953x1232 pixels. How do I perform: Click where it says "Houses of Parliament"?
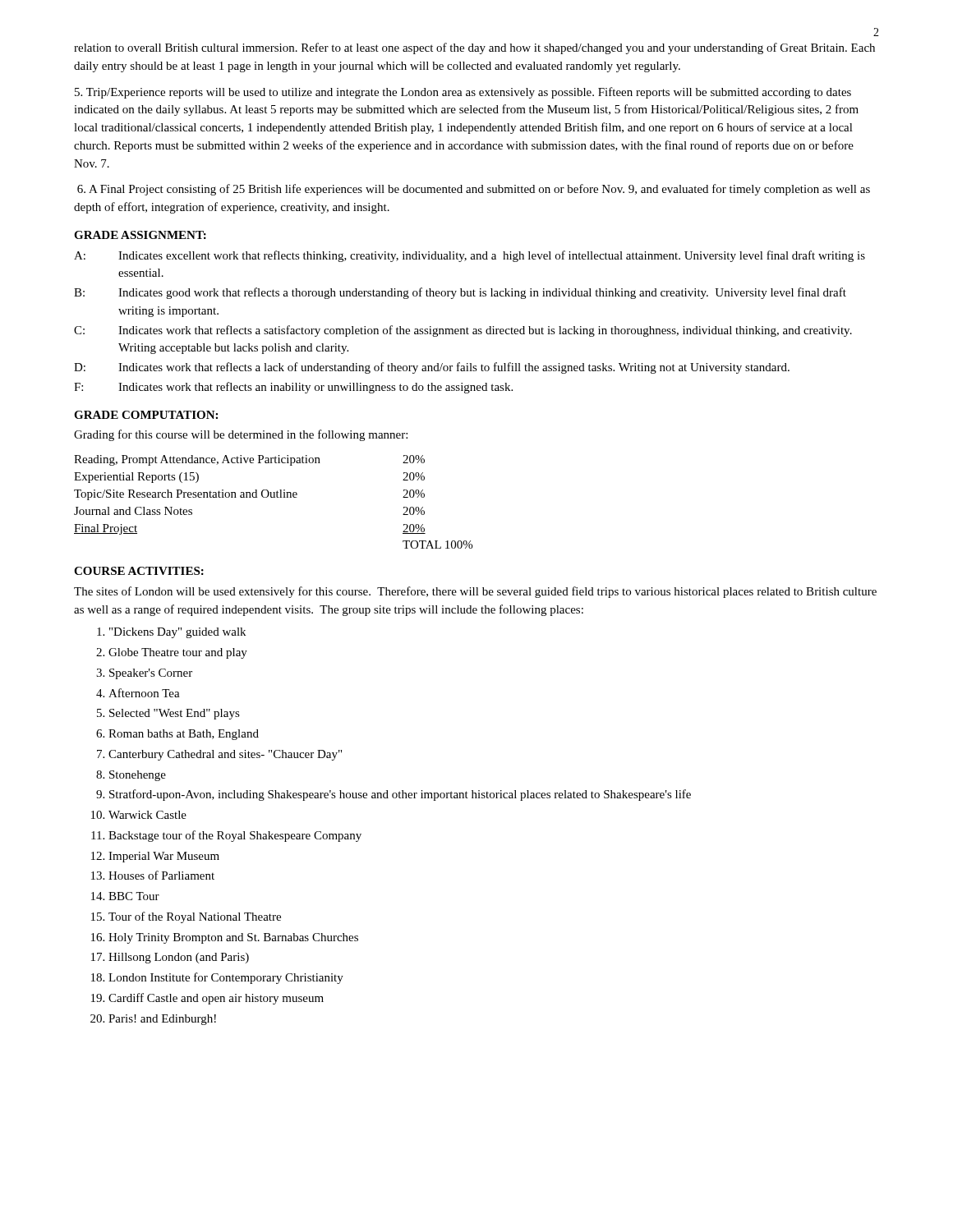pyautogui.click(x=161, y=876)
